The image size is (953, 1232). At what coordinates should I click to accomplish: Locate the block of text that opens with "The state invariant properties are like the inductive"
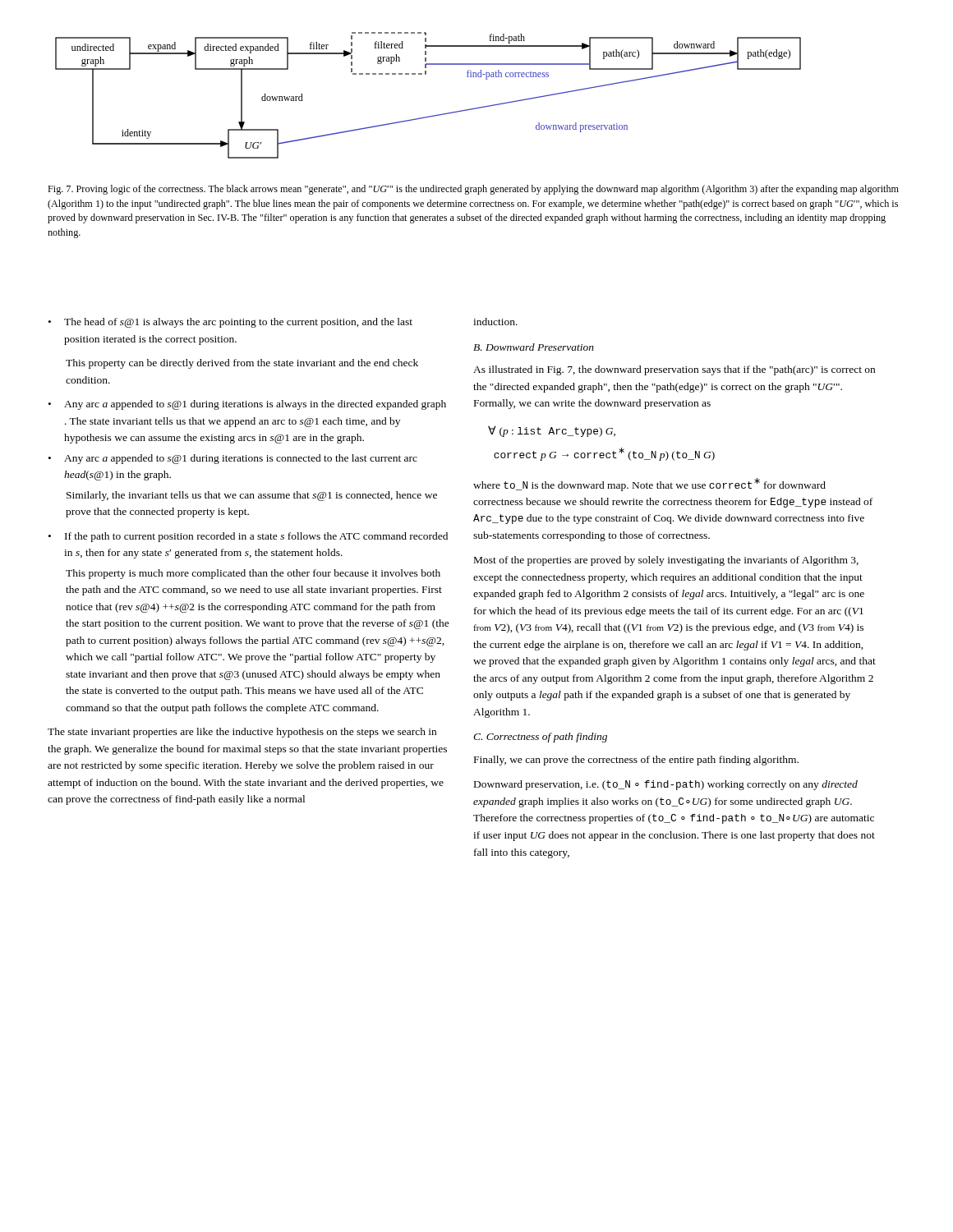(247, 765)
